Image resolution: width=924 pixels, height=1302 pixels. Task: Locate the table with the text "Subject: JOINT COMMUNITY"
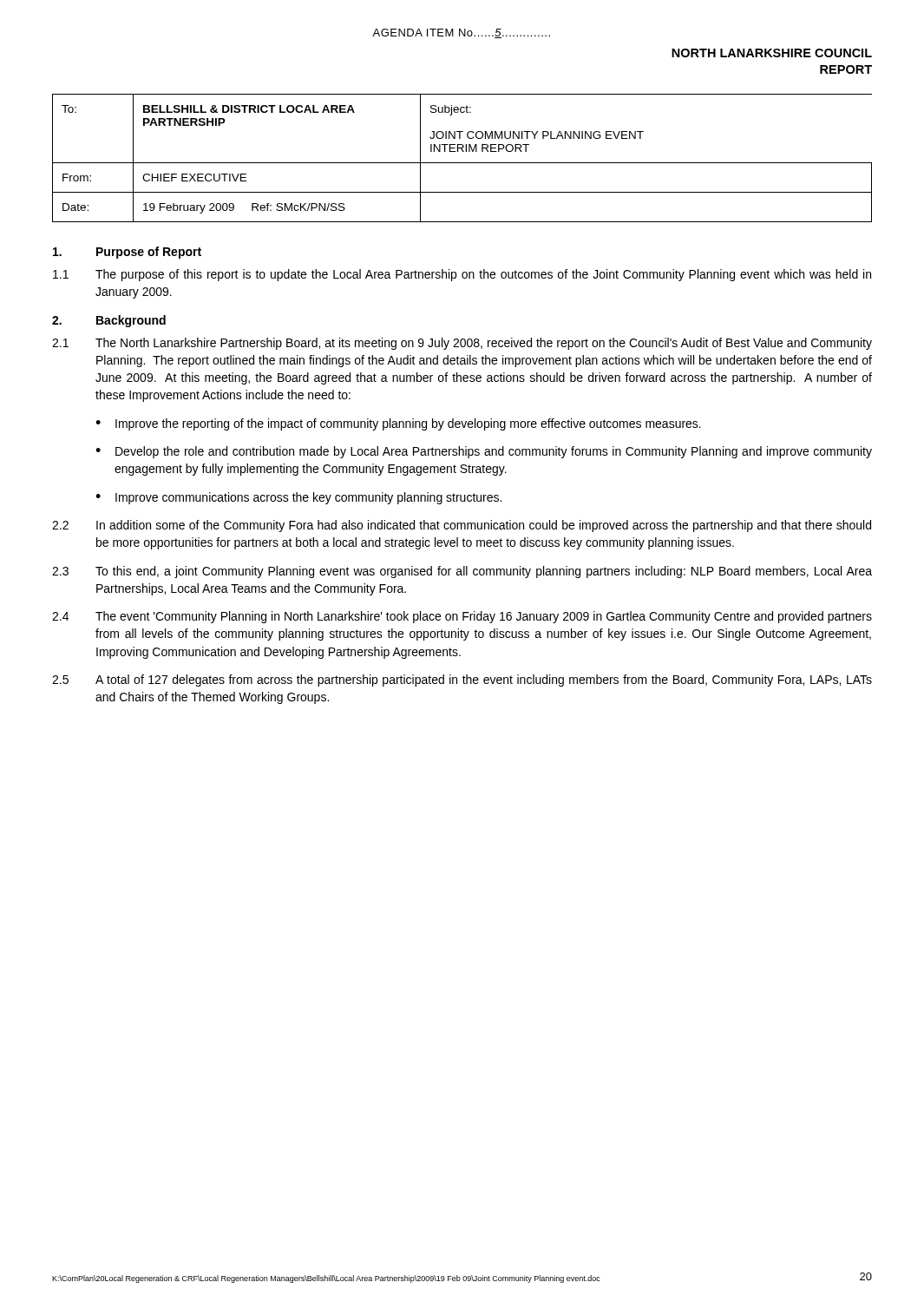462,158
